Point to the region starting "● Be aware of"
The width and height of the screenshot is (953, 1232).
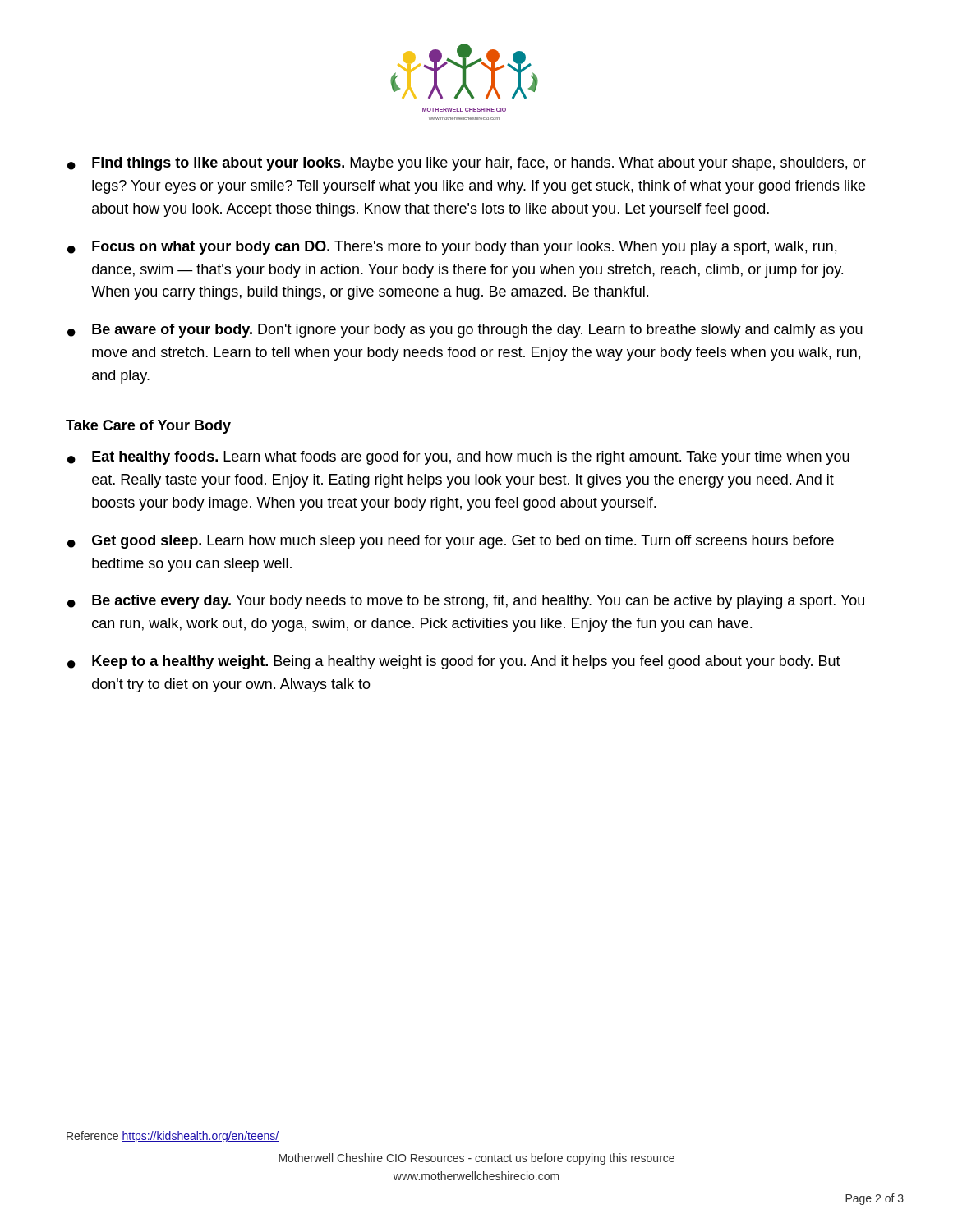(468, 353)
